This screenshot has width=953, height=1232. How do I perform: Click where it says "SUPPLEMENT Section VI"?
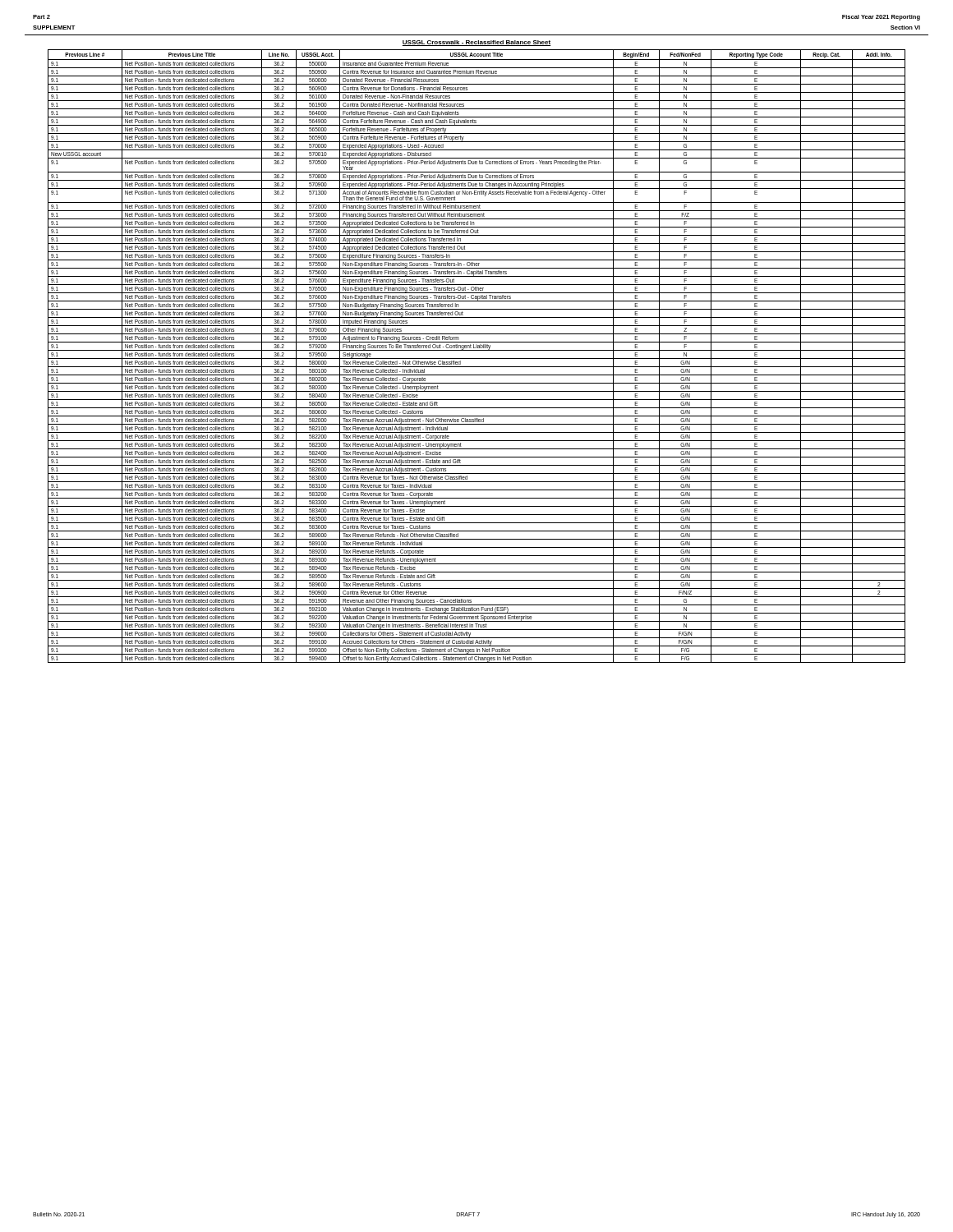(476, 27)
